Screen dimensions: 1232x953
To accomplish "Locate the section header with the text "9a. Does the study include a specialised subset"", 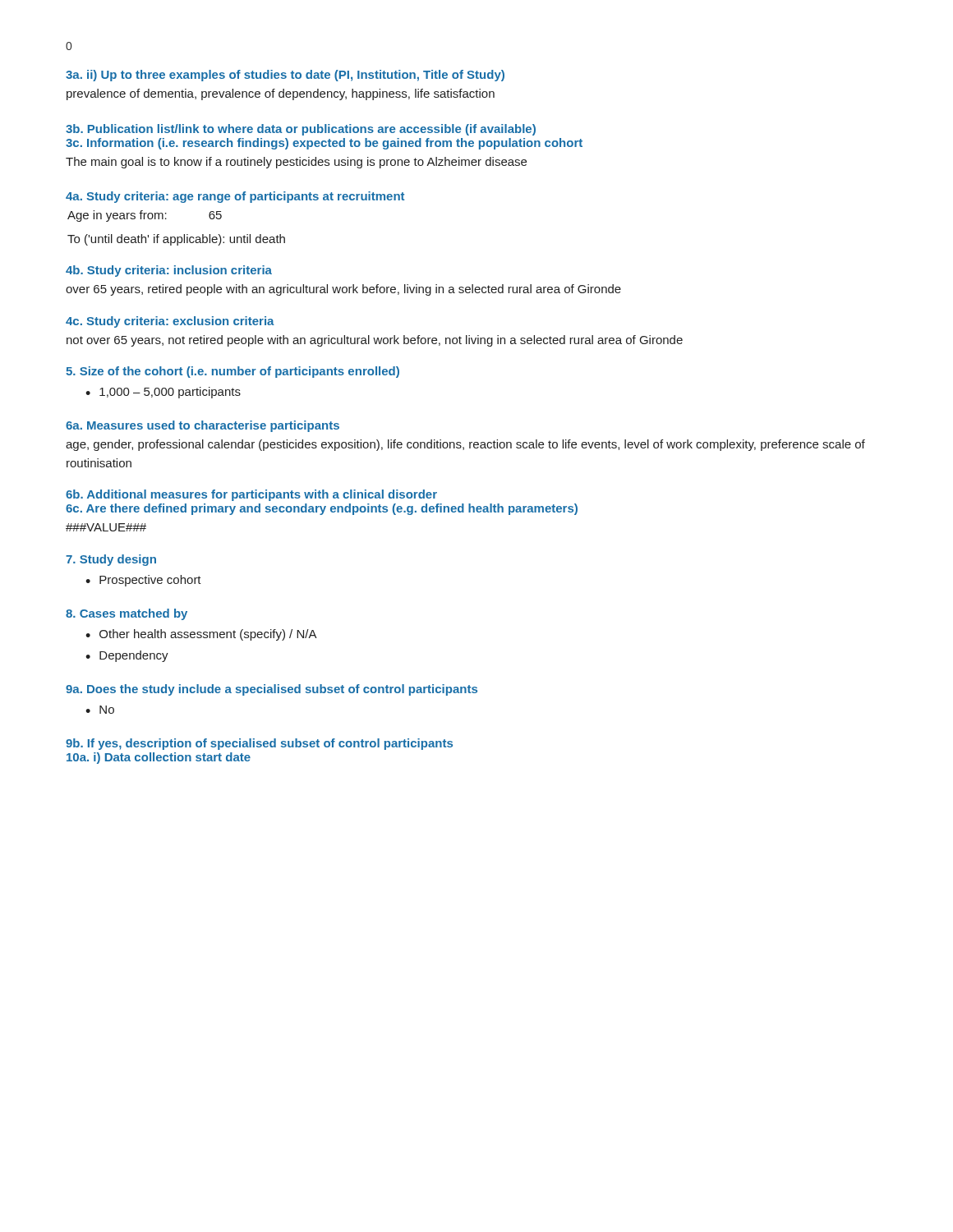I will (272, 689).
